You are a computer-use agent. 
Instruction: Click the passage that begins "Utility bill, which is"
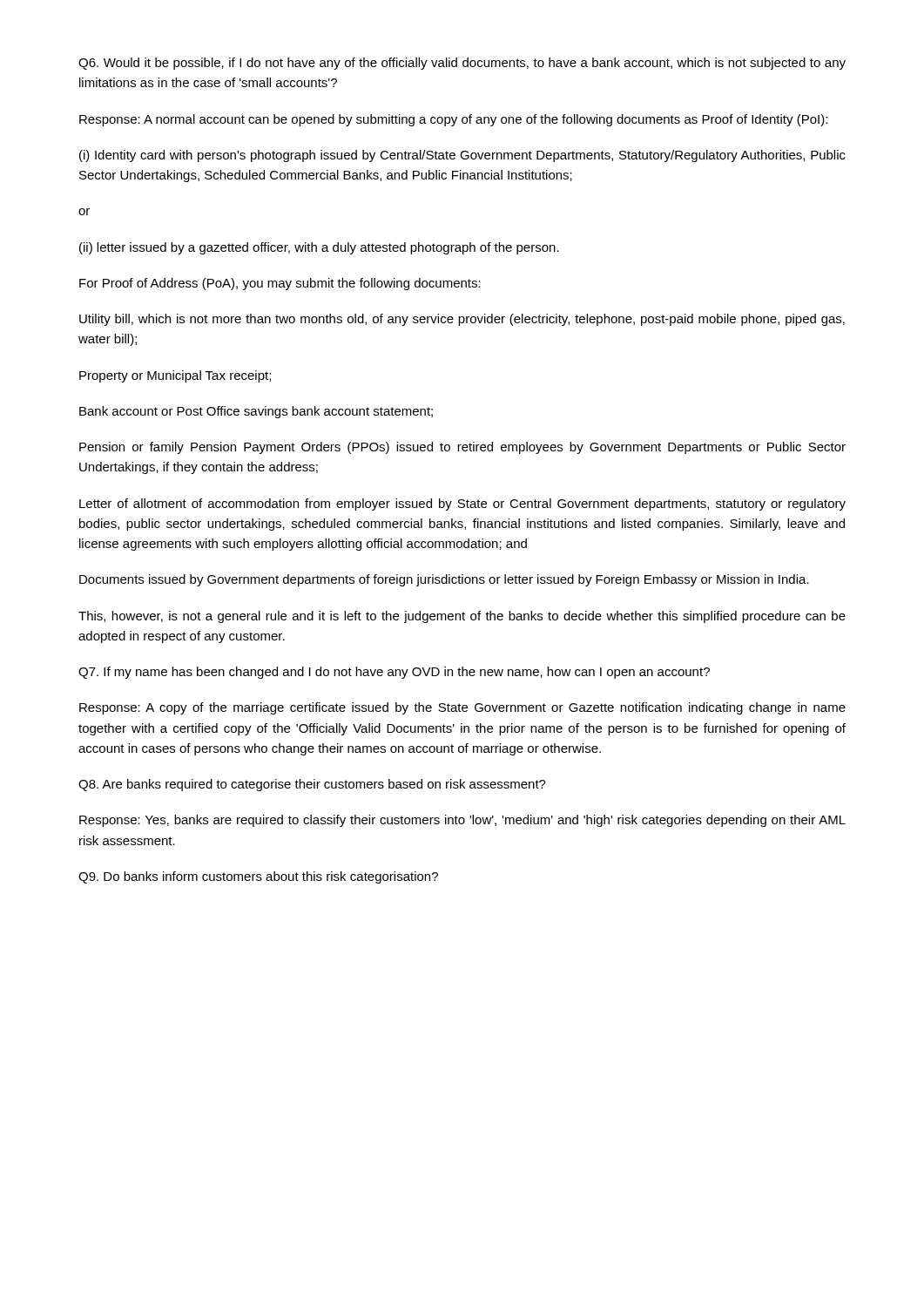(x=462, y=329)
